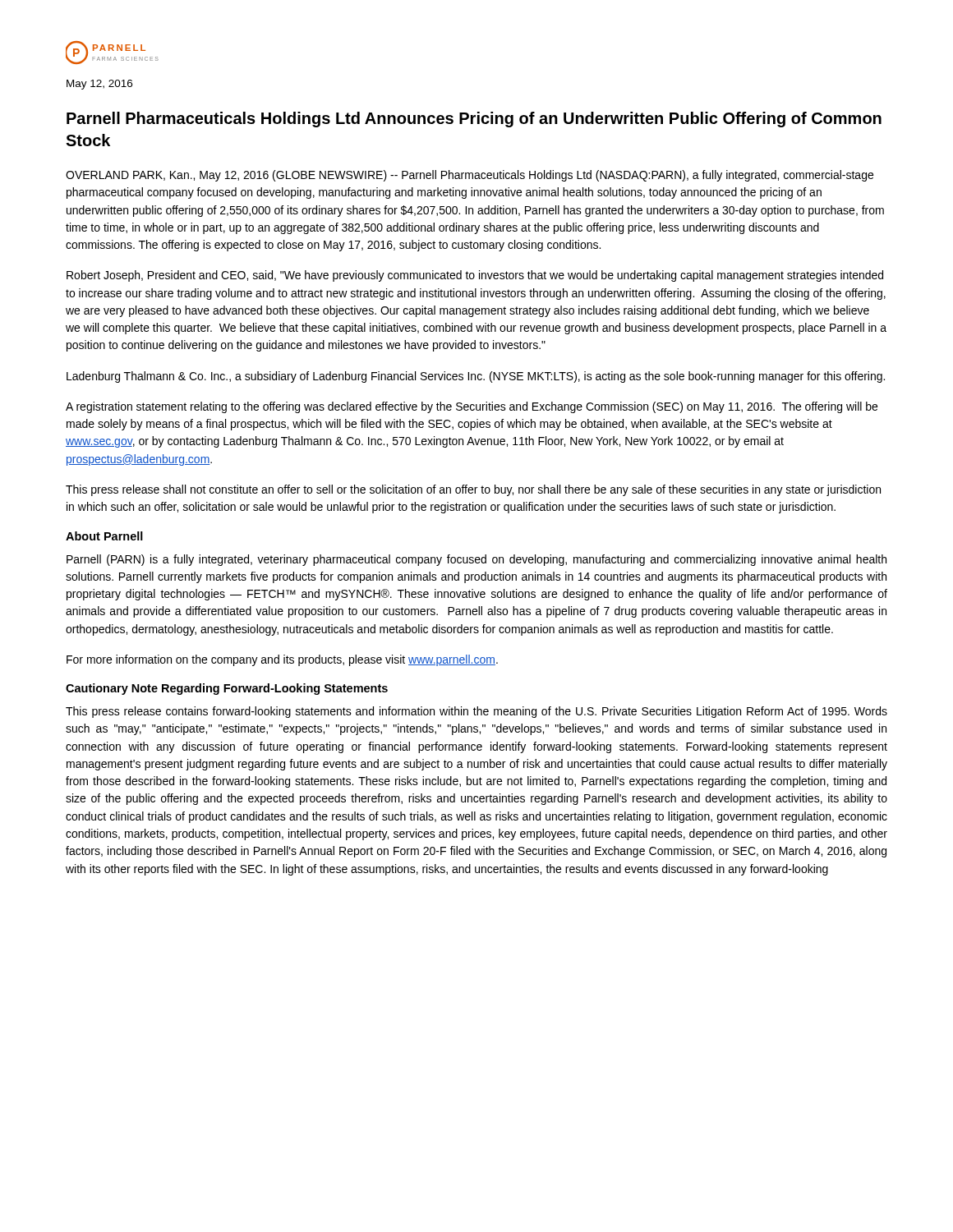953x1232 pixels.
Task: Find the passage starting "Cautionary Note Regarding"
Action: 227,688
